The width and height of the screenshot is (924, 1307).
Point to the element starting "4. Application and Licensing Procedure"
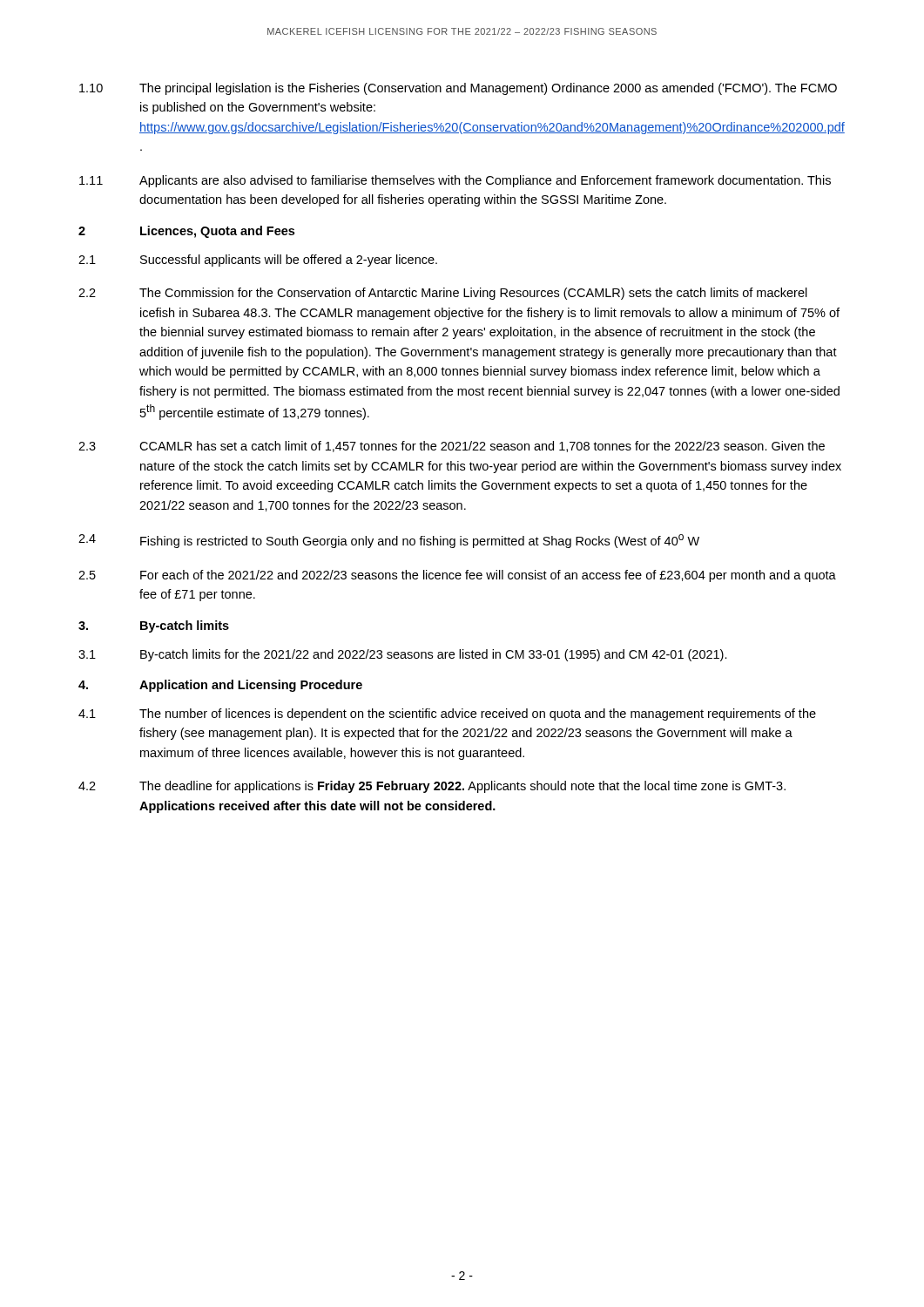pos(220,685)
